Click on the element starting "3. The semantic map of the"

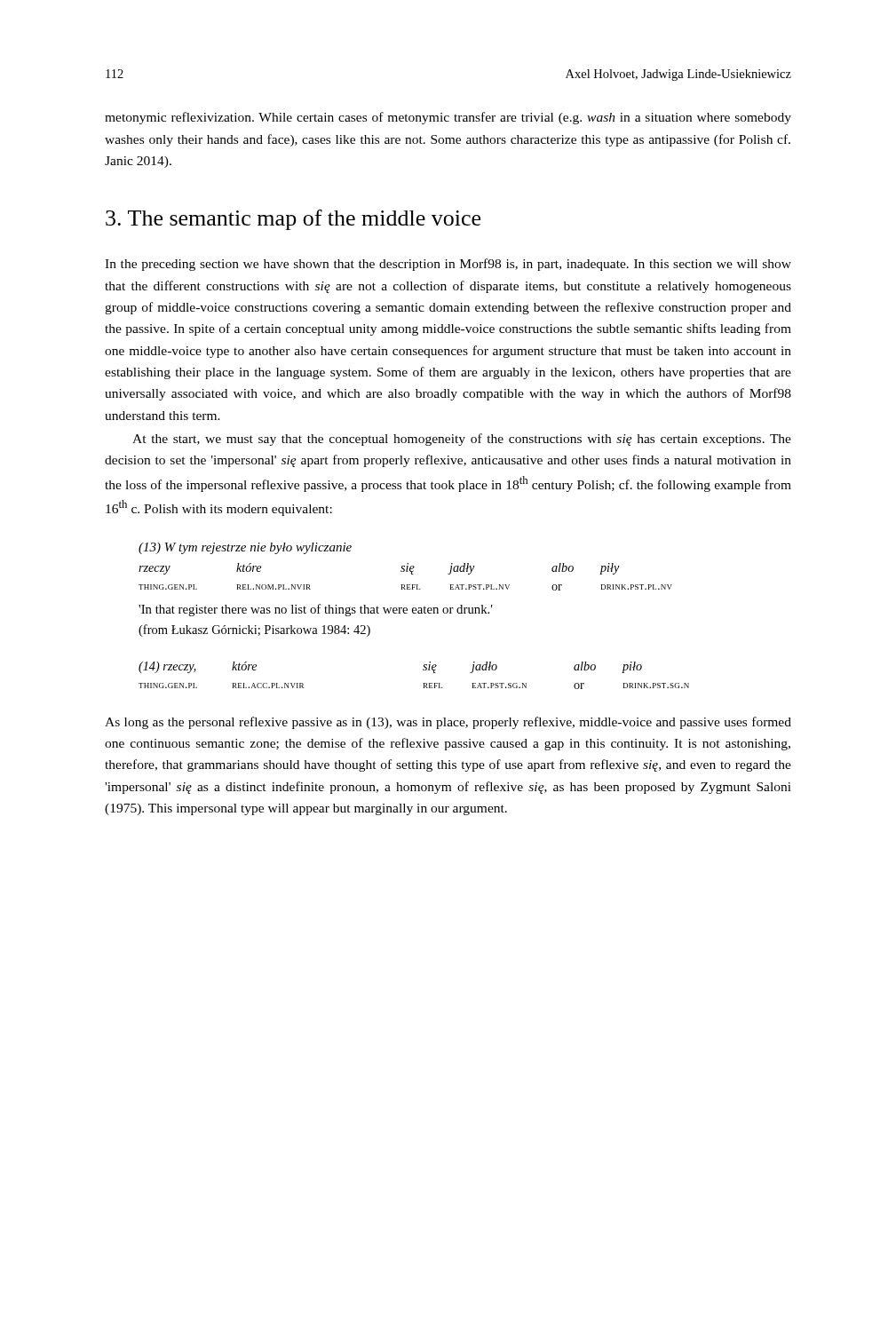[x=293, y=218]
